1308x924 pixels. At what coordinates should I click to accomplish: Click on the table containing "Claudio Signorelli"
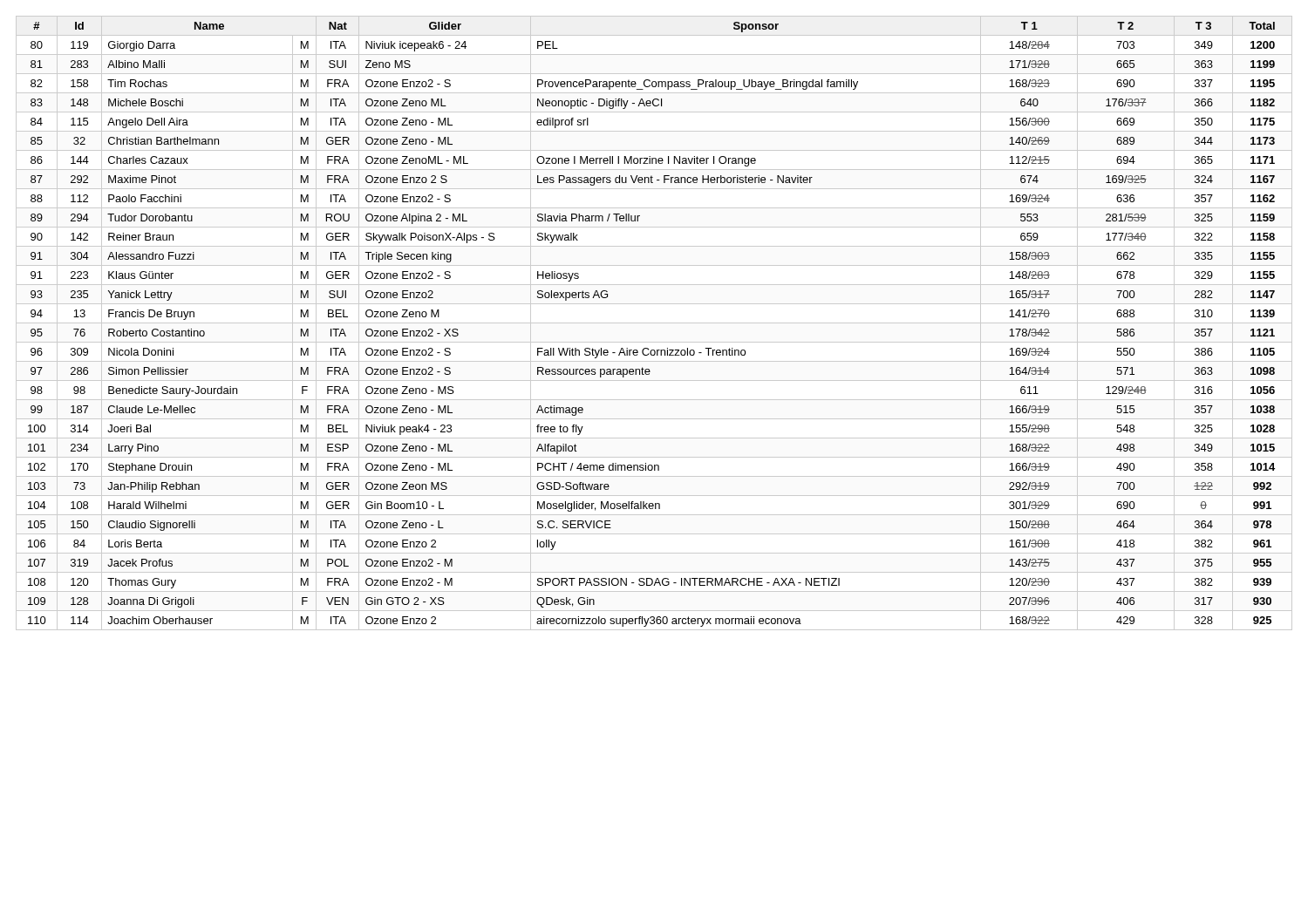[x=654, y=323]
